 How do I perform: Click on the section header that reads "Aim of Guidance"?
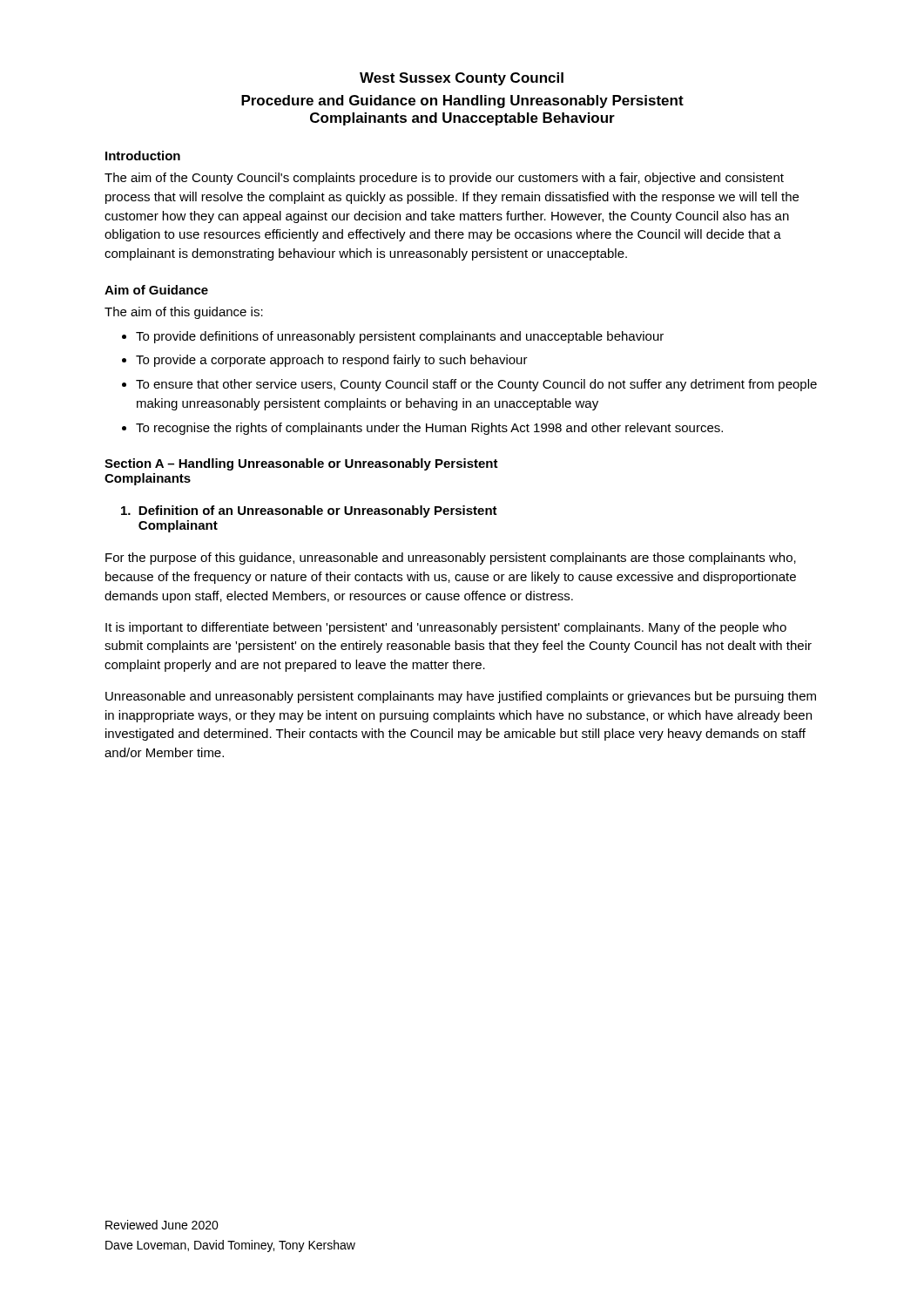pos(156,290)
